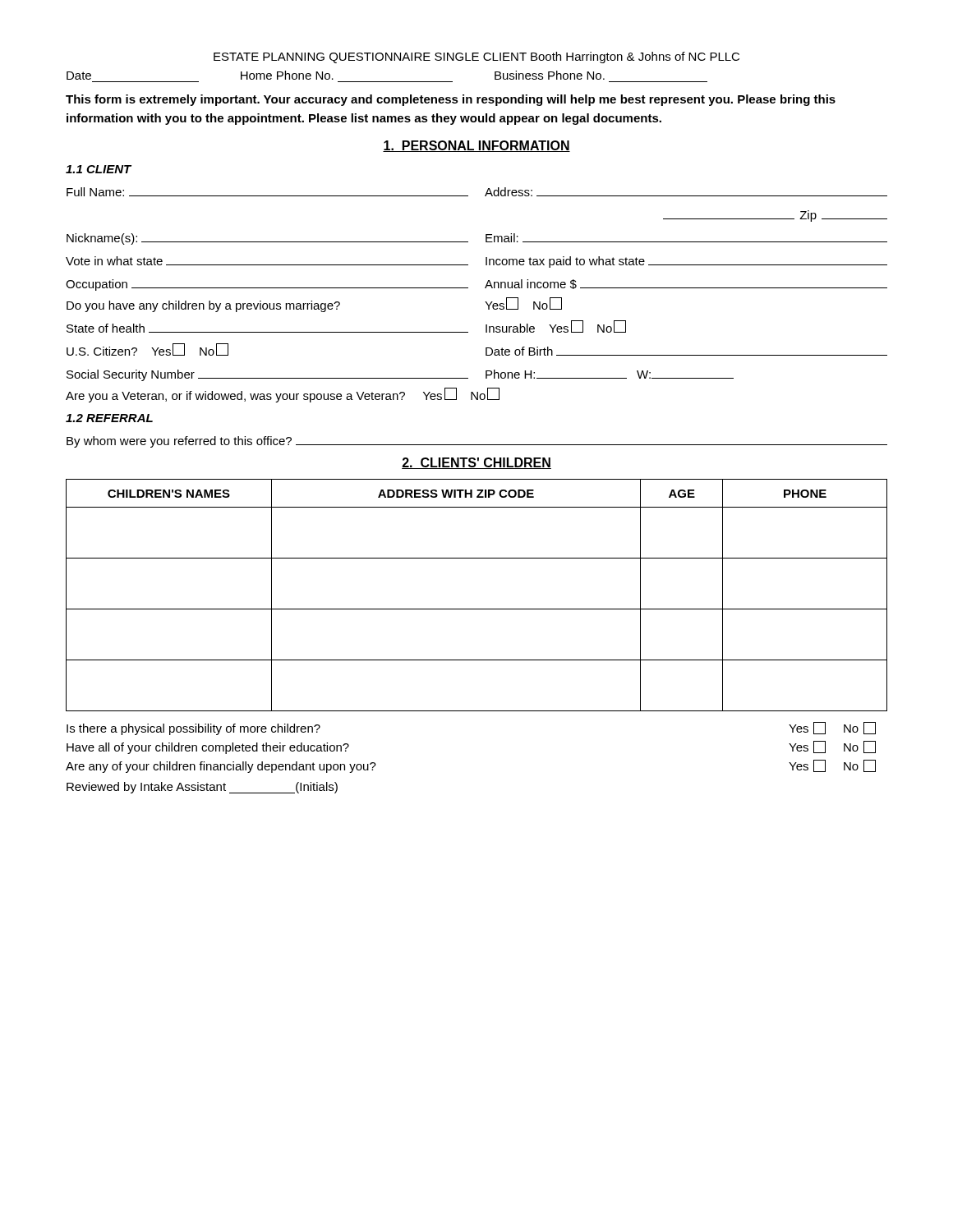The image size is (953, 1232).
Task: Select the text block that reads "By whom were you referred to"
Action: pos(476,439)
